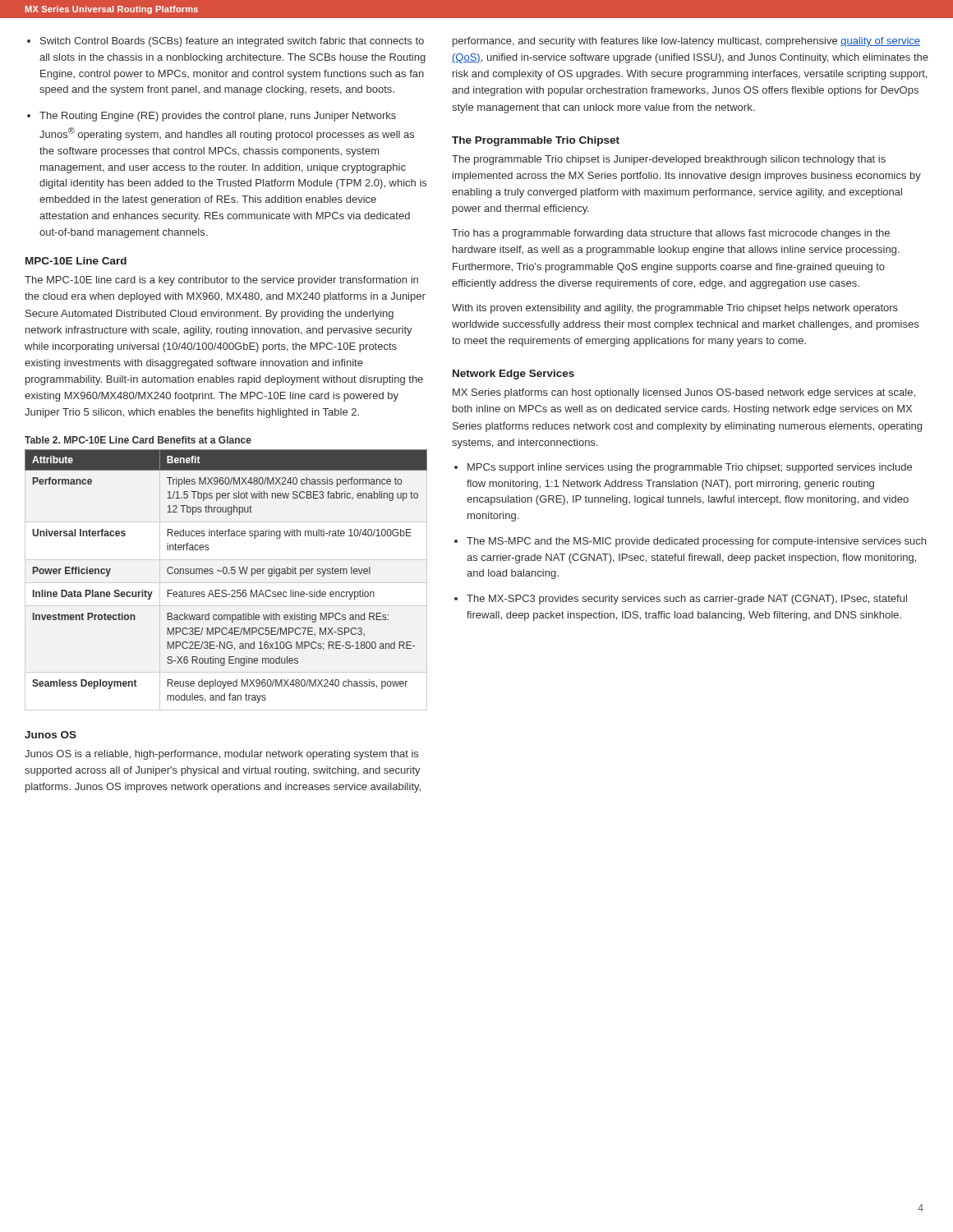
Task: Locate the block of text that opens with "With its proven extensibility and agility, the programmable"
Action: [685, 324]
